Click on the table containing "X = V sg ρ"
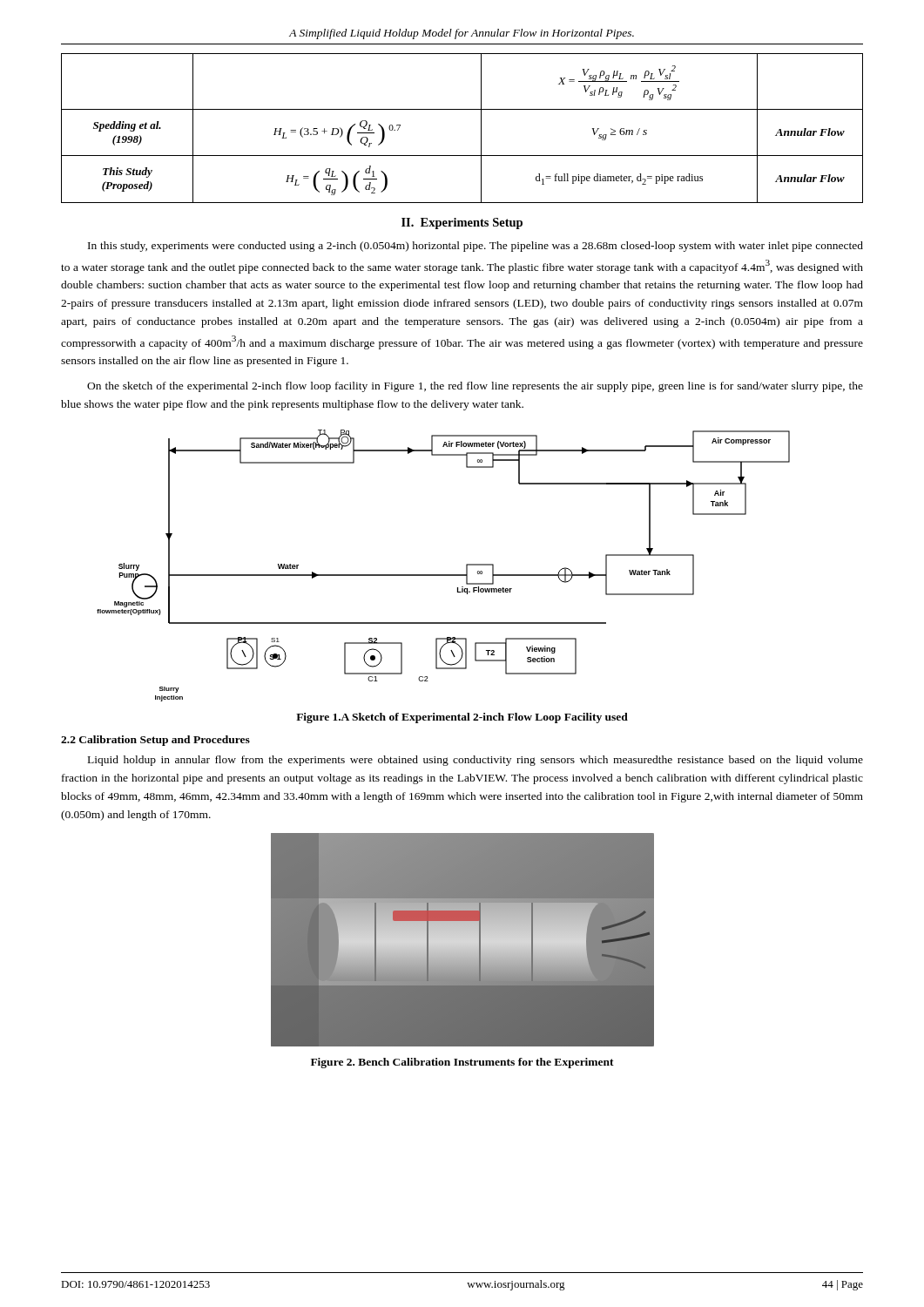The image size is (924, 1307). click(462, 128)
